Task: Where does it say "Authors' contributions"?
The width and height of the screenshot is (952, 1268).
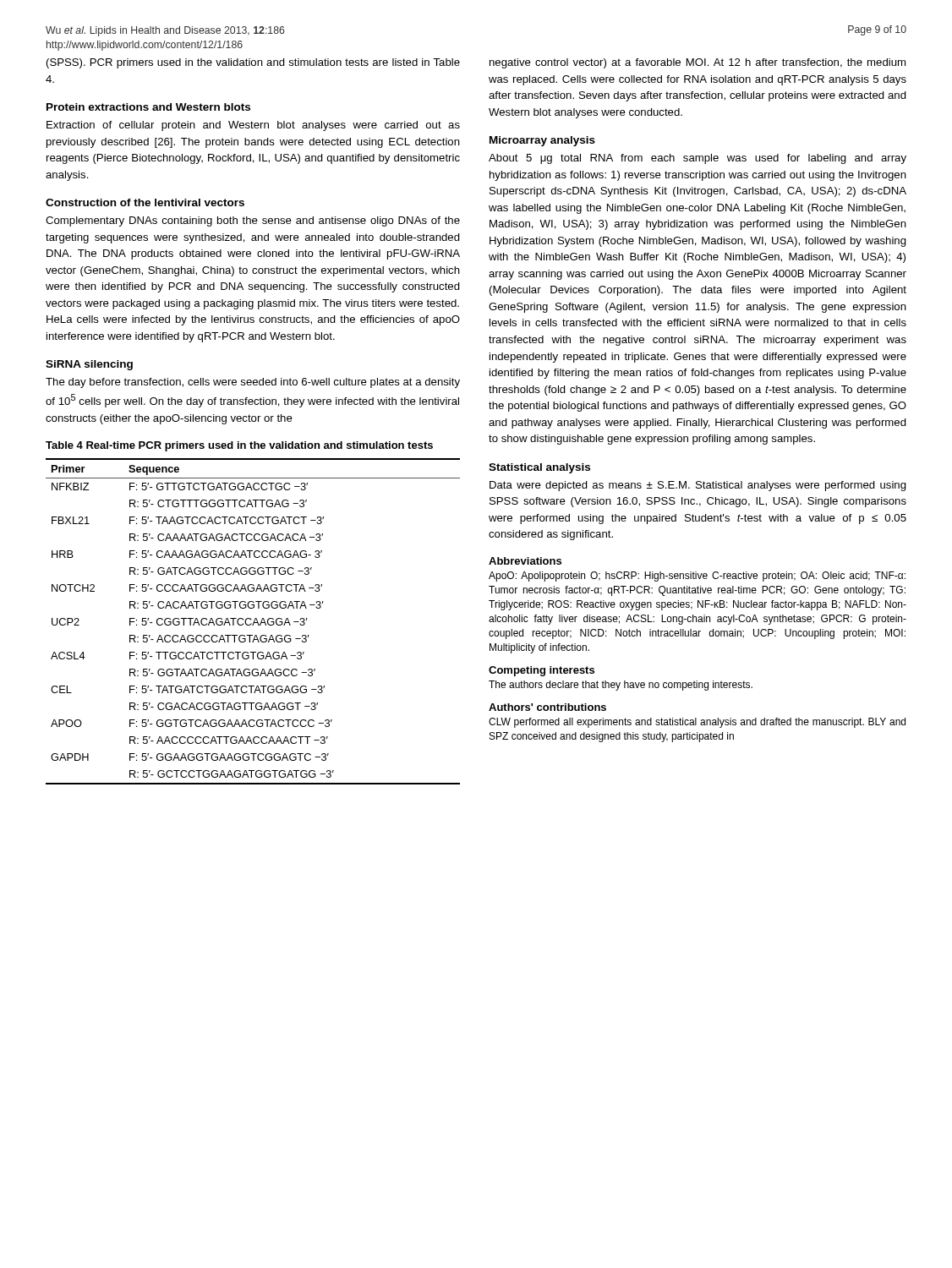Action: coord(548,707)
